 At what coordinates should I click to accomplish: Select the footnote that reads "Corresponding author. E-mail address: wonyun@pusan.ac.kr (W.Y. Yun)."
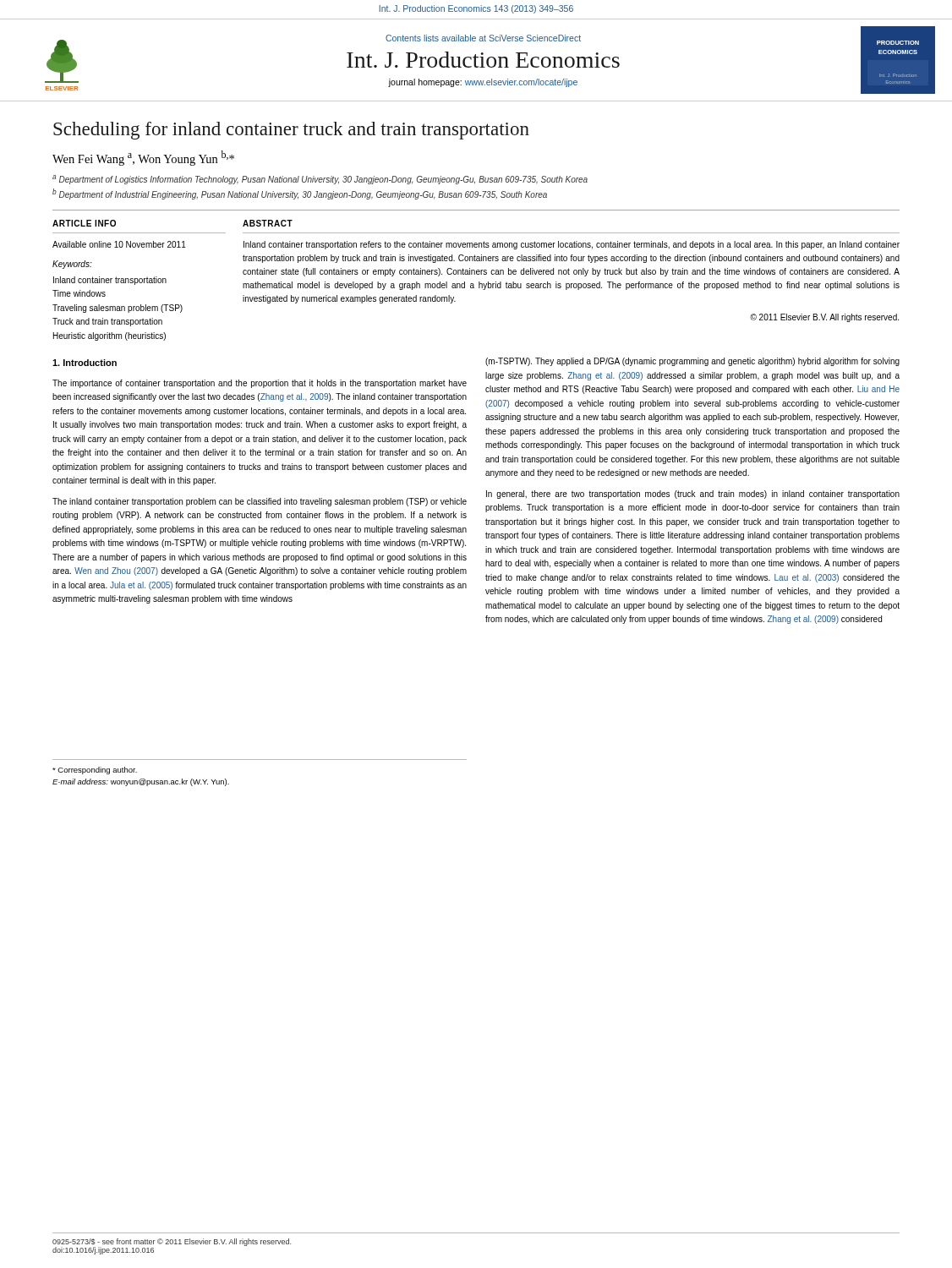[x=141, y=775]
